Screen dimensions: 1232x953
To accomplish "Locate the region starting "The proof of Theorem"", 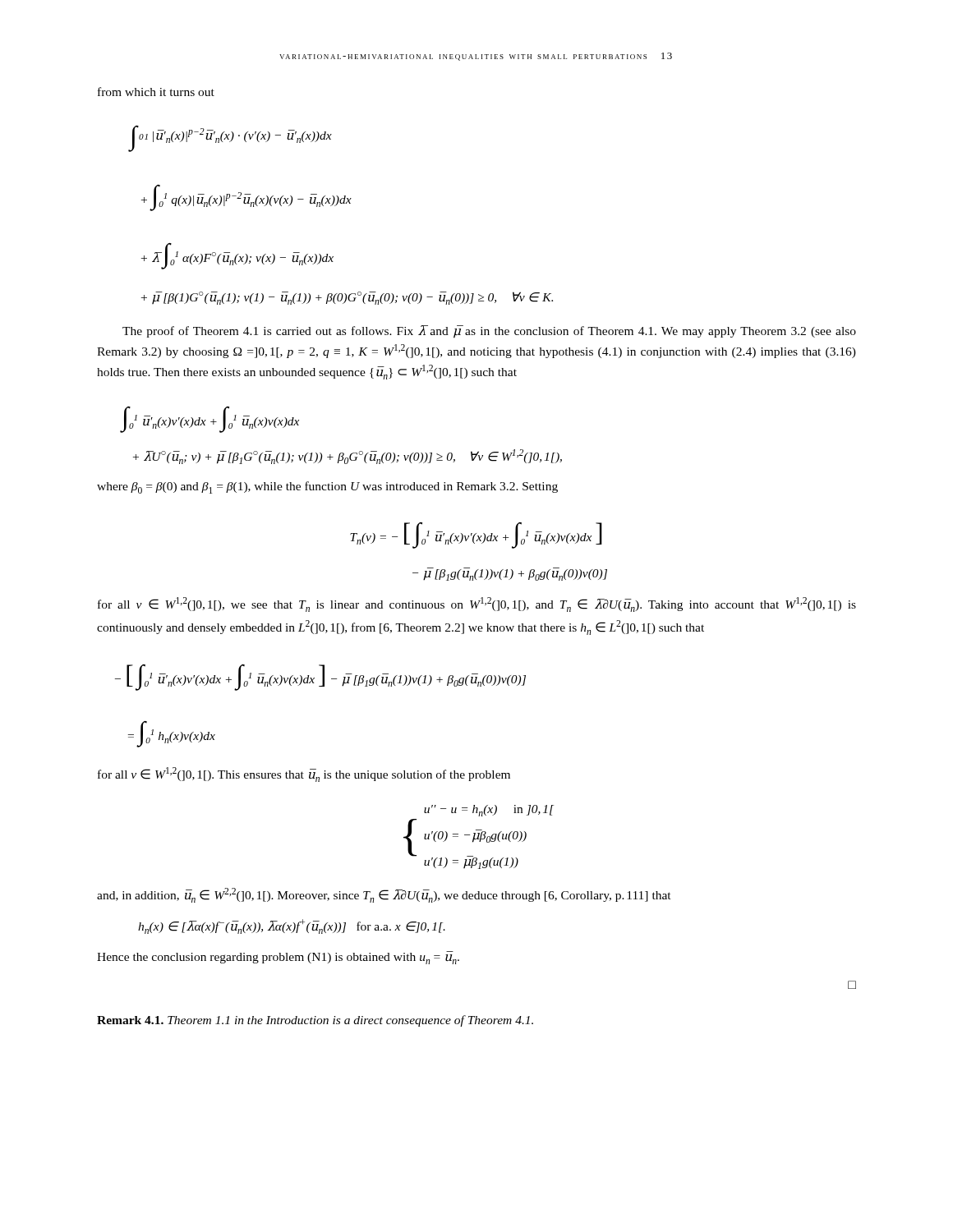I will 476,353.
